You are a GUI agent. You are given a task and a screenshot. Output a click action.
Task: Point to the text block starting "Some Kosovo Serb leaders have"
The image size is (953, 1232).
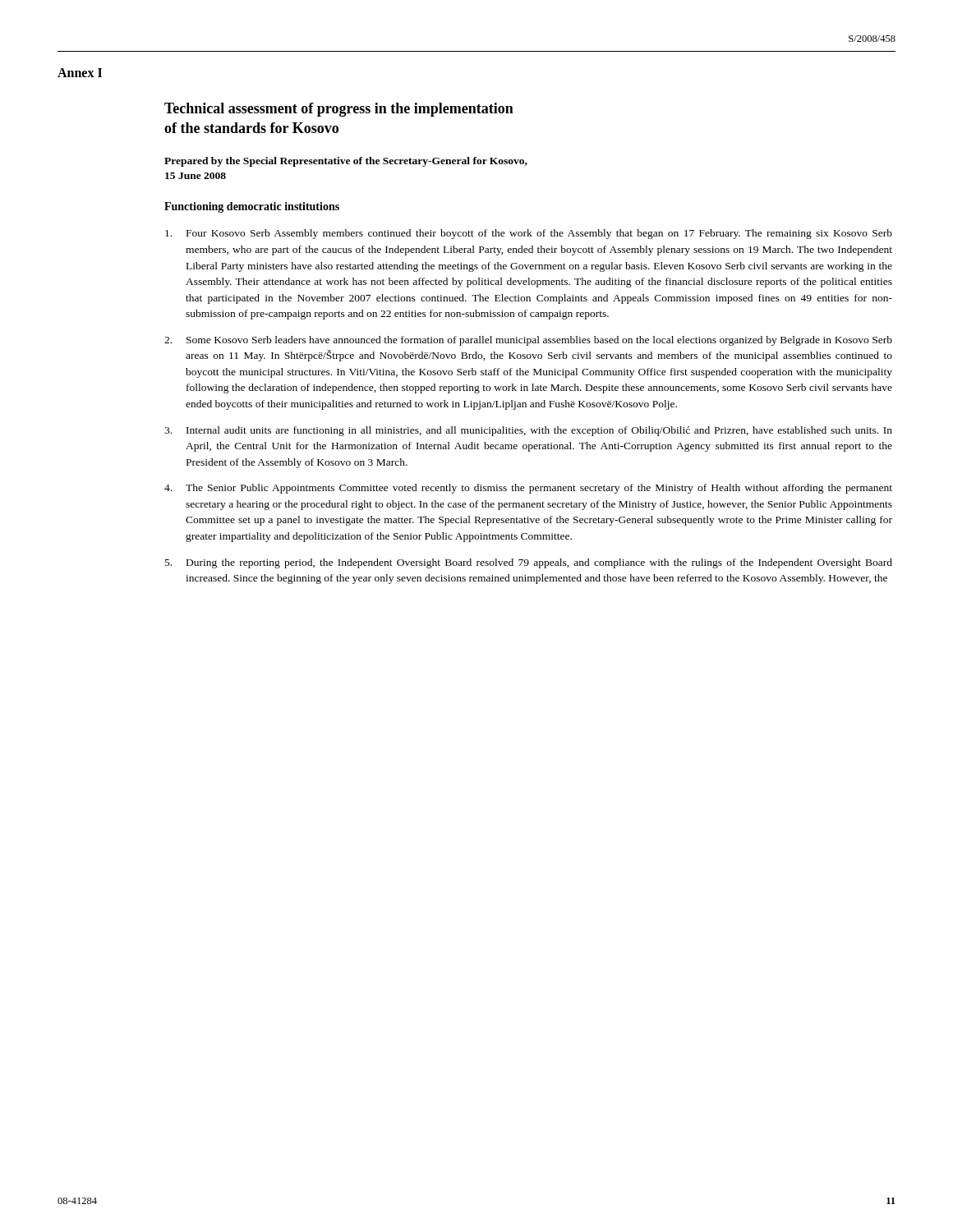pos(528,372)
